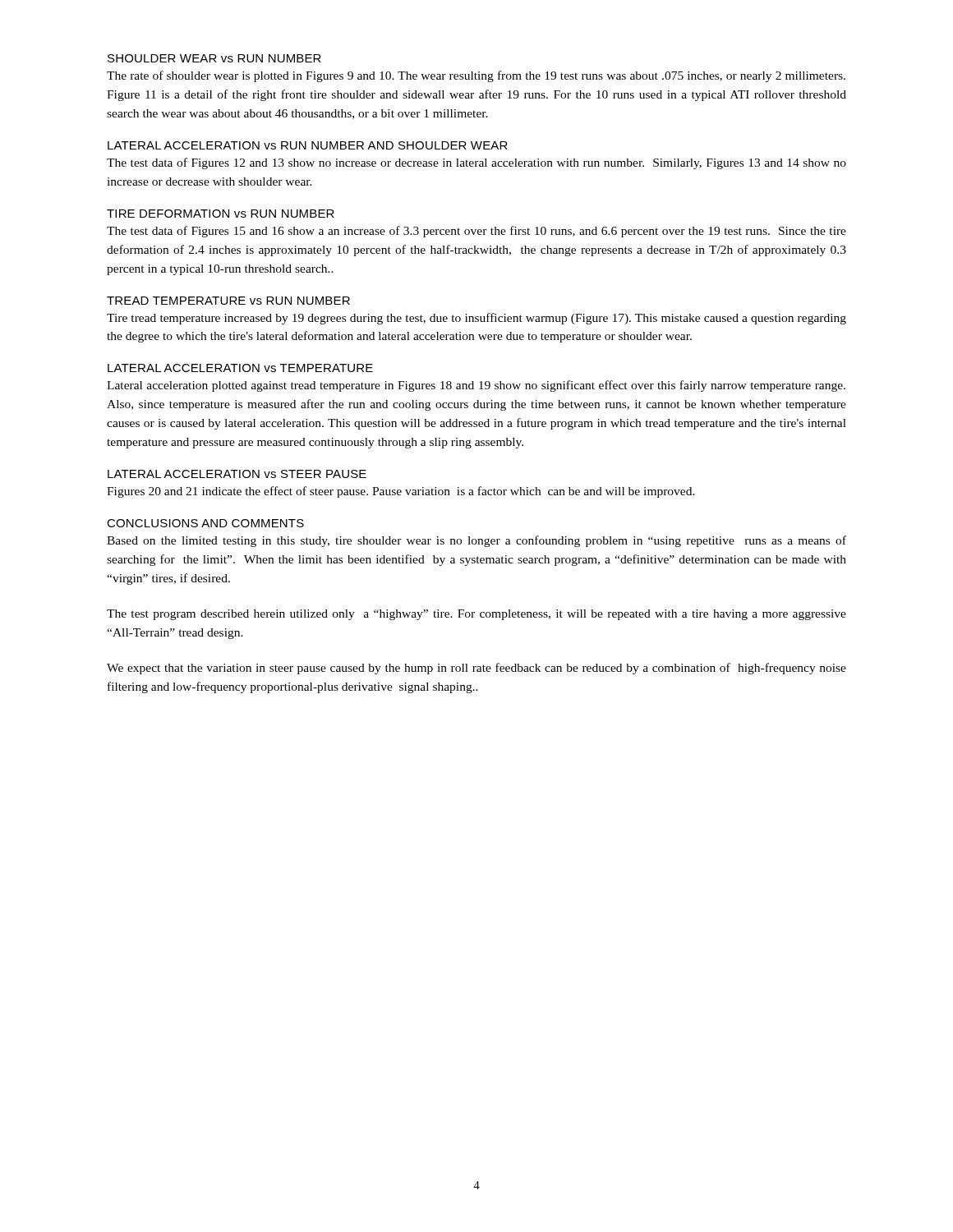
Task: Find the block on this page that starts "The test data of Figures 15 and"
Action: click(x=476, y=250)
